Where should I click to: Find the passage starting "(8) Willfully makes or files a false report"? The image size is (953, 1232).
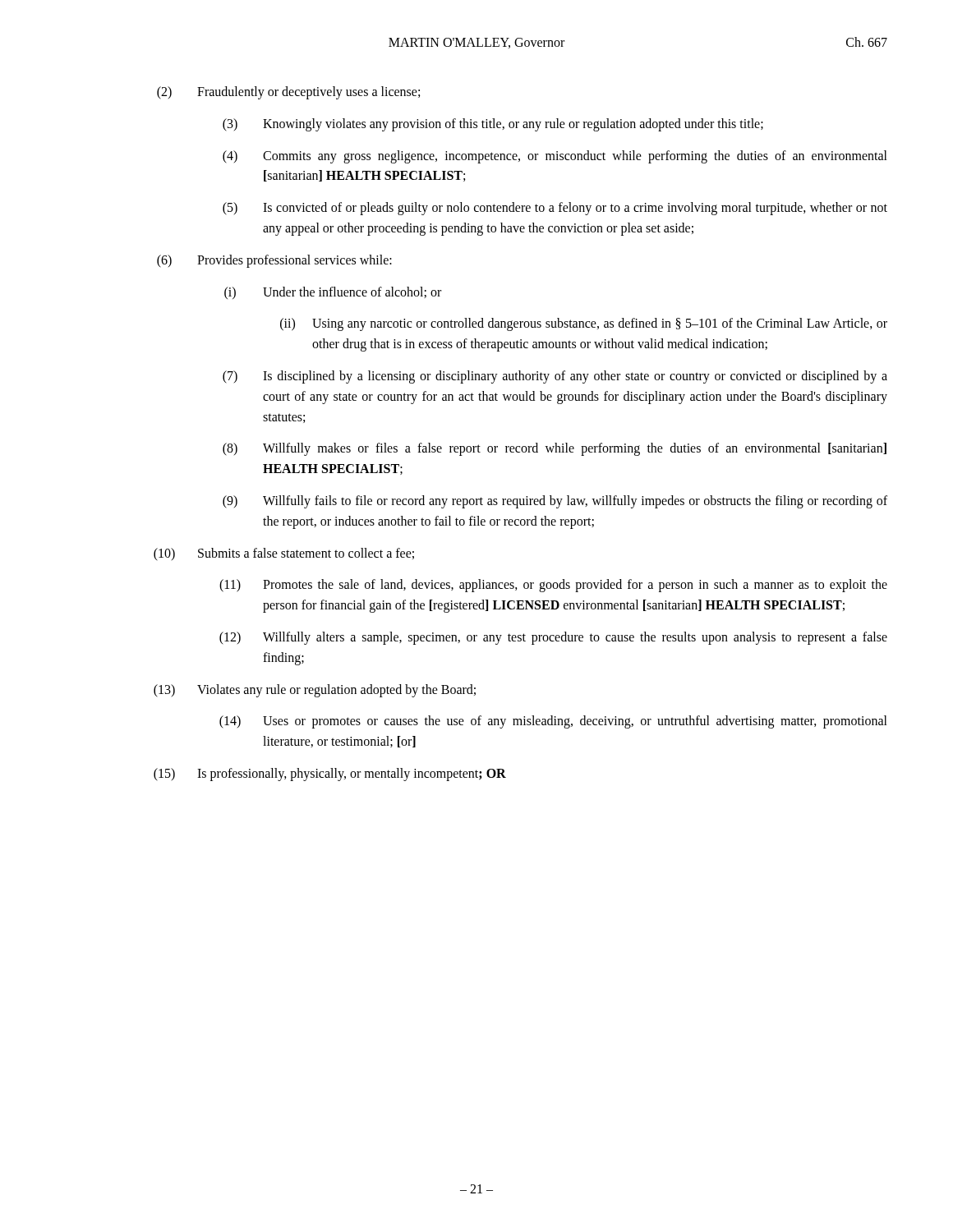pyautogui.click(x=542, y=459)
